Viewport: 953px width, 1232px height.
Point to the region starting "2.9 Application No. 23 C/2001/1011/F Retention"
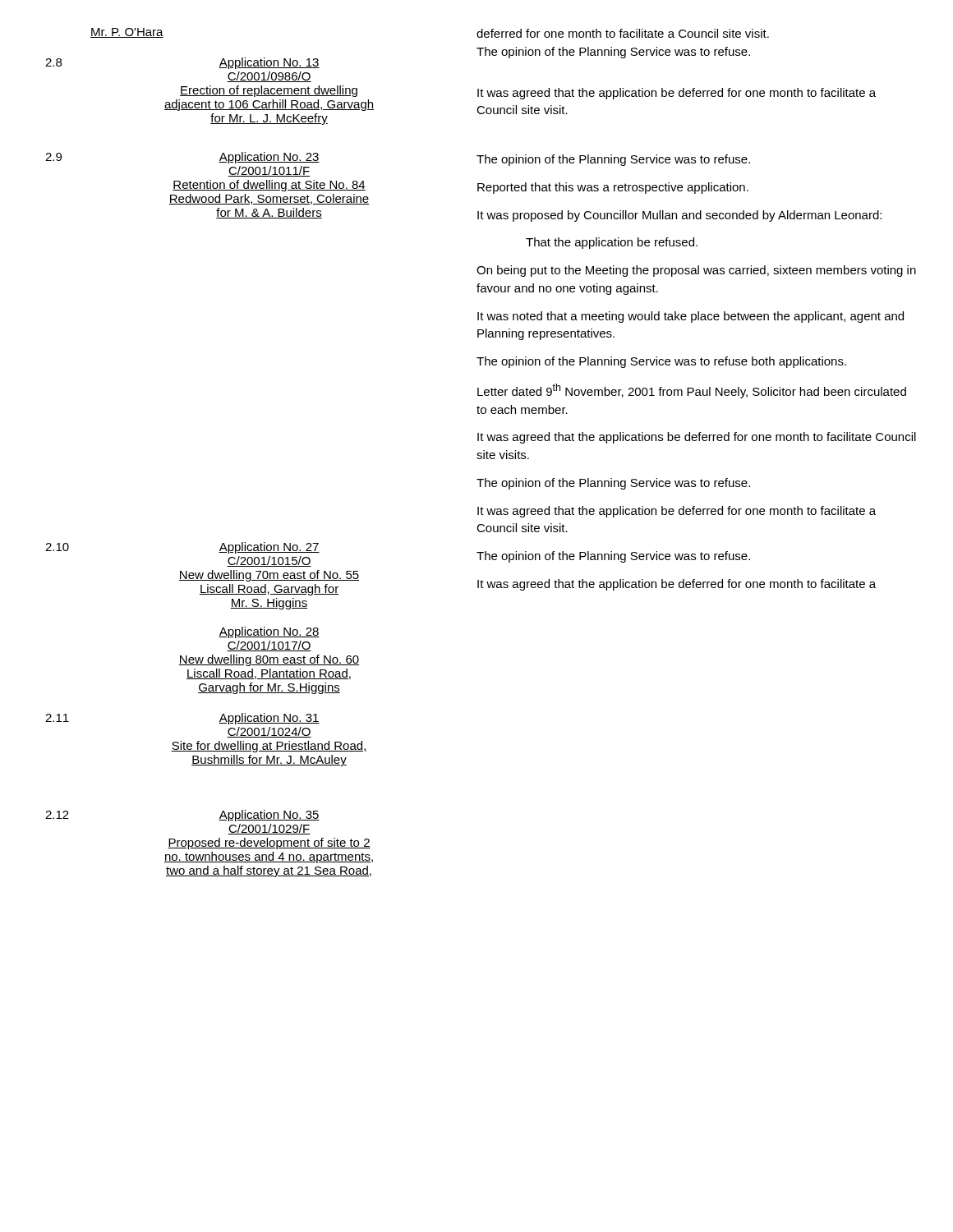[x=246, y=184]
